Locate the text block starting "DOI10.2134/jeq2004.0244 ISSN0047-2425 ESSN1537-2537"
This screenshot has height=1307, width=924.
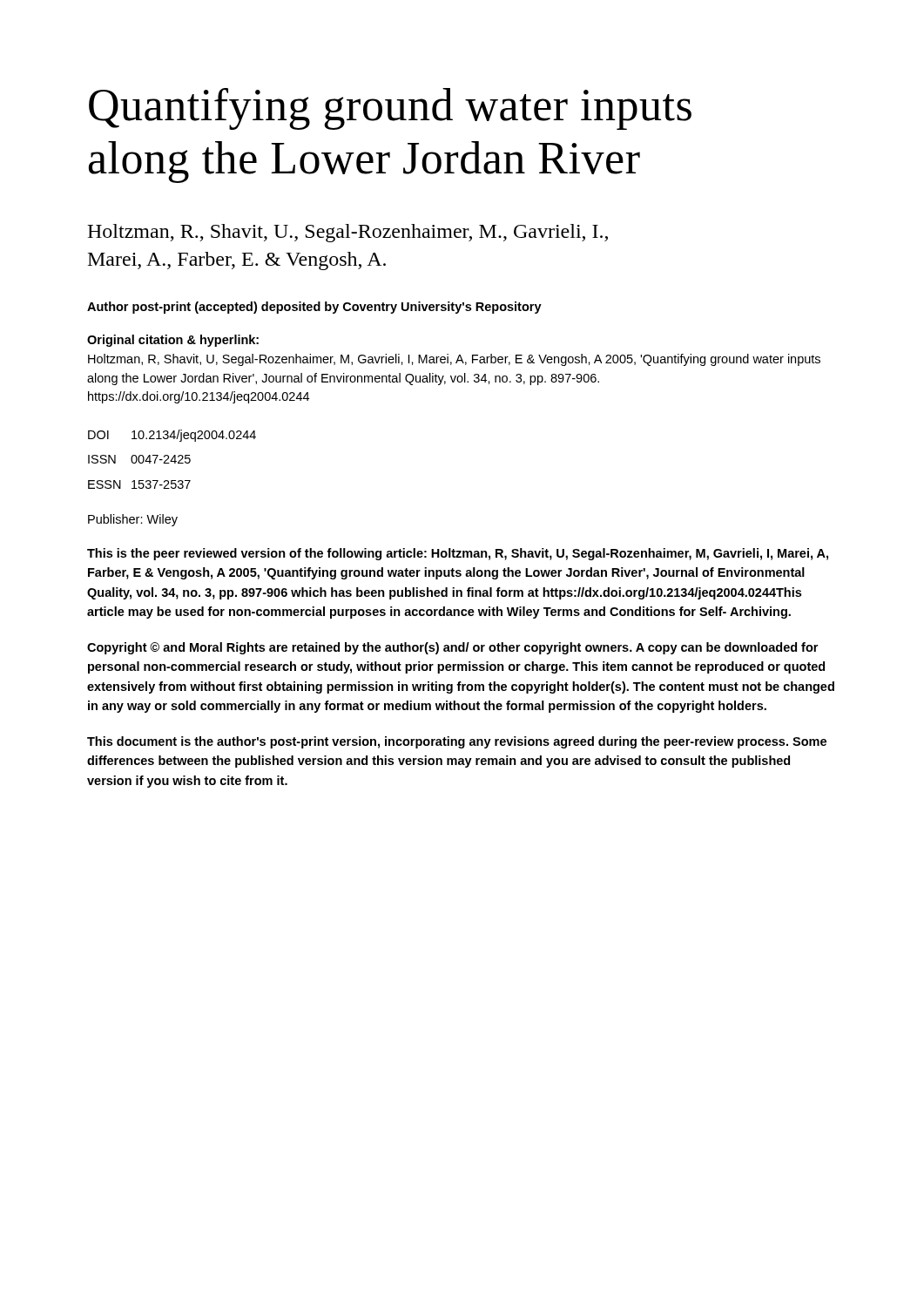tap(172, 436)
